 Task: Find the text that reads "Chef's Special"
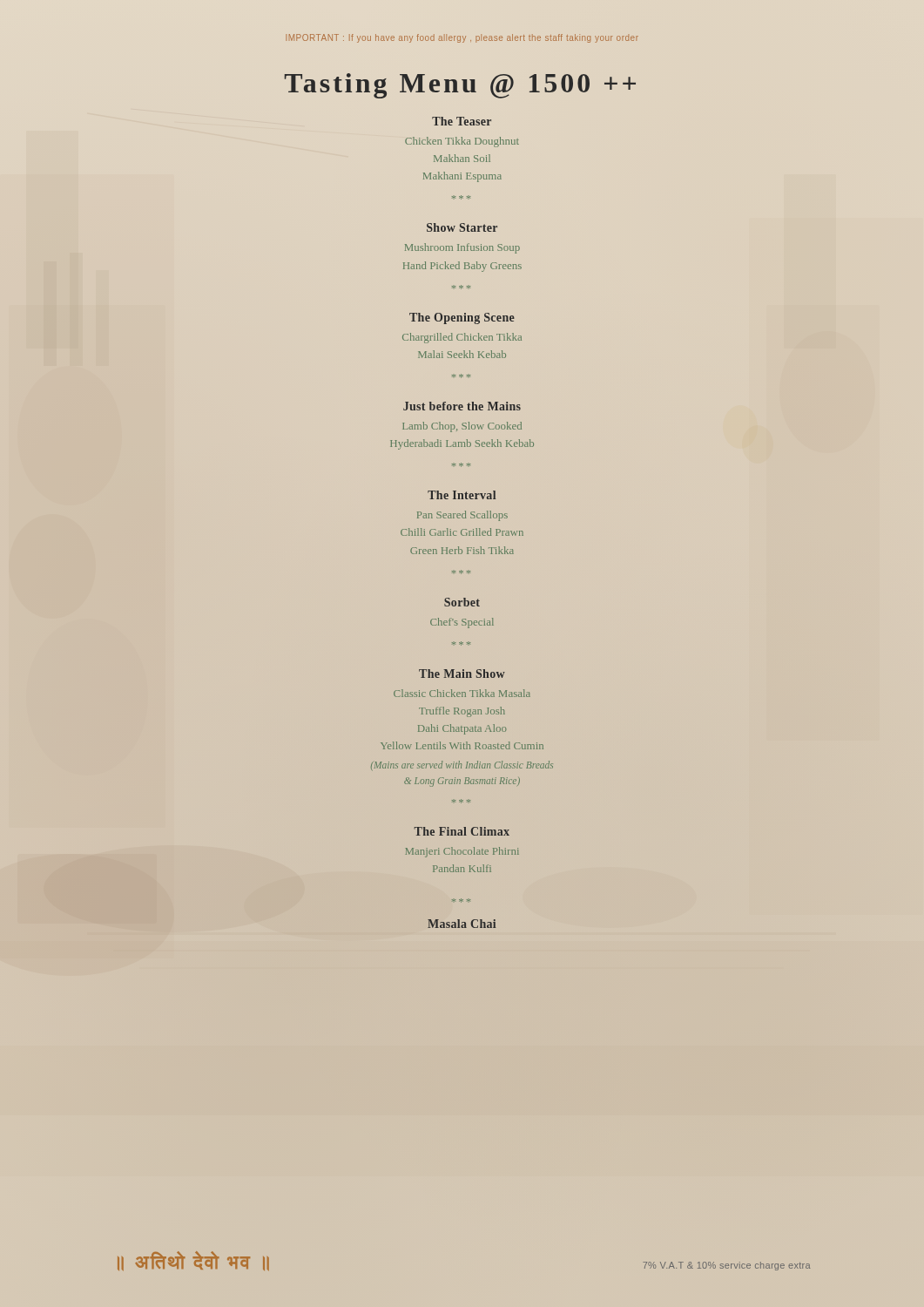462,621
